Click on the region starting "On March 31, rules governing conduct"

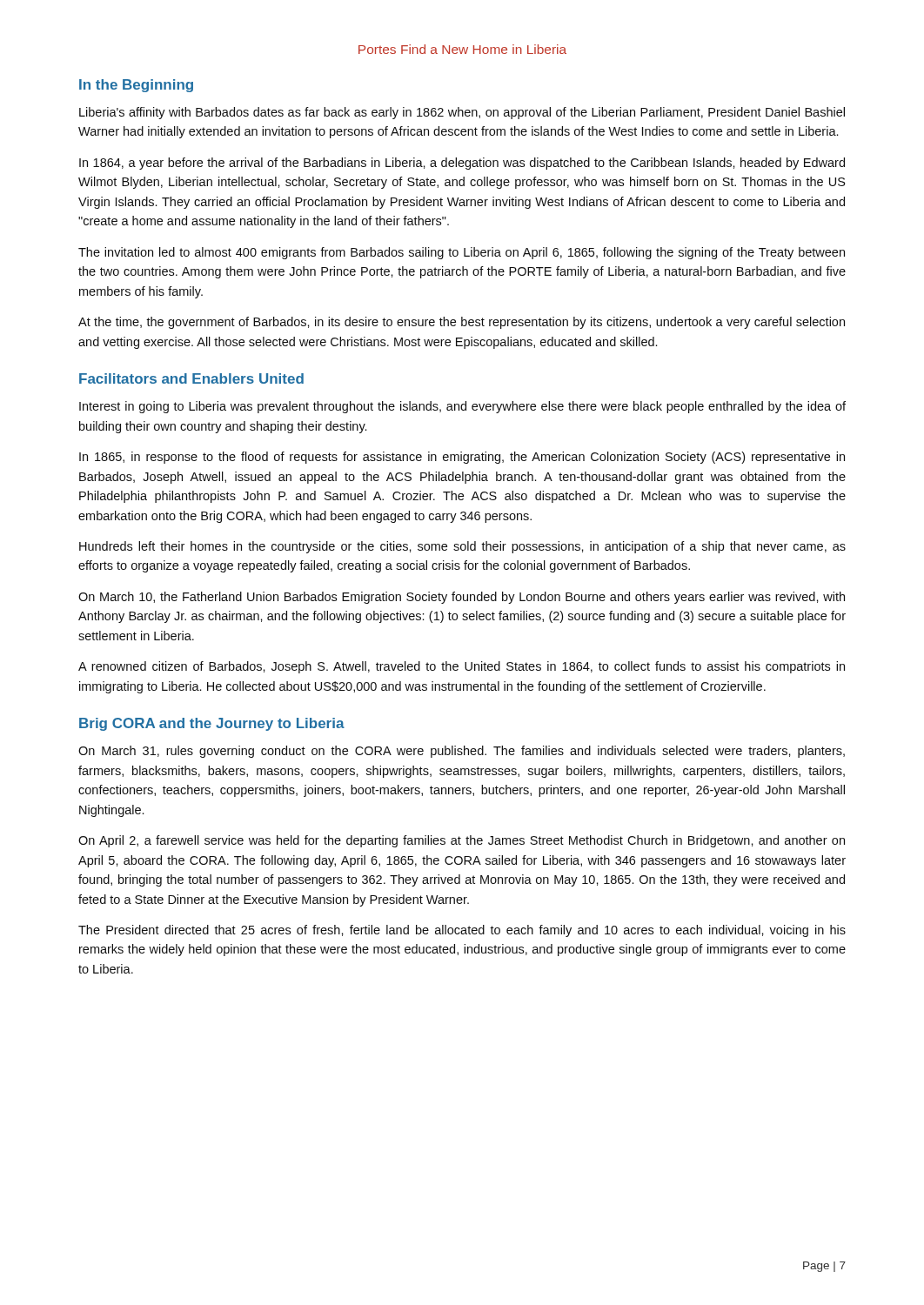(x=462, y=780)
